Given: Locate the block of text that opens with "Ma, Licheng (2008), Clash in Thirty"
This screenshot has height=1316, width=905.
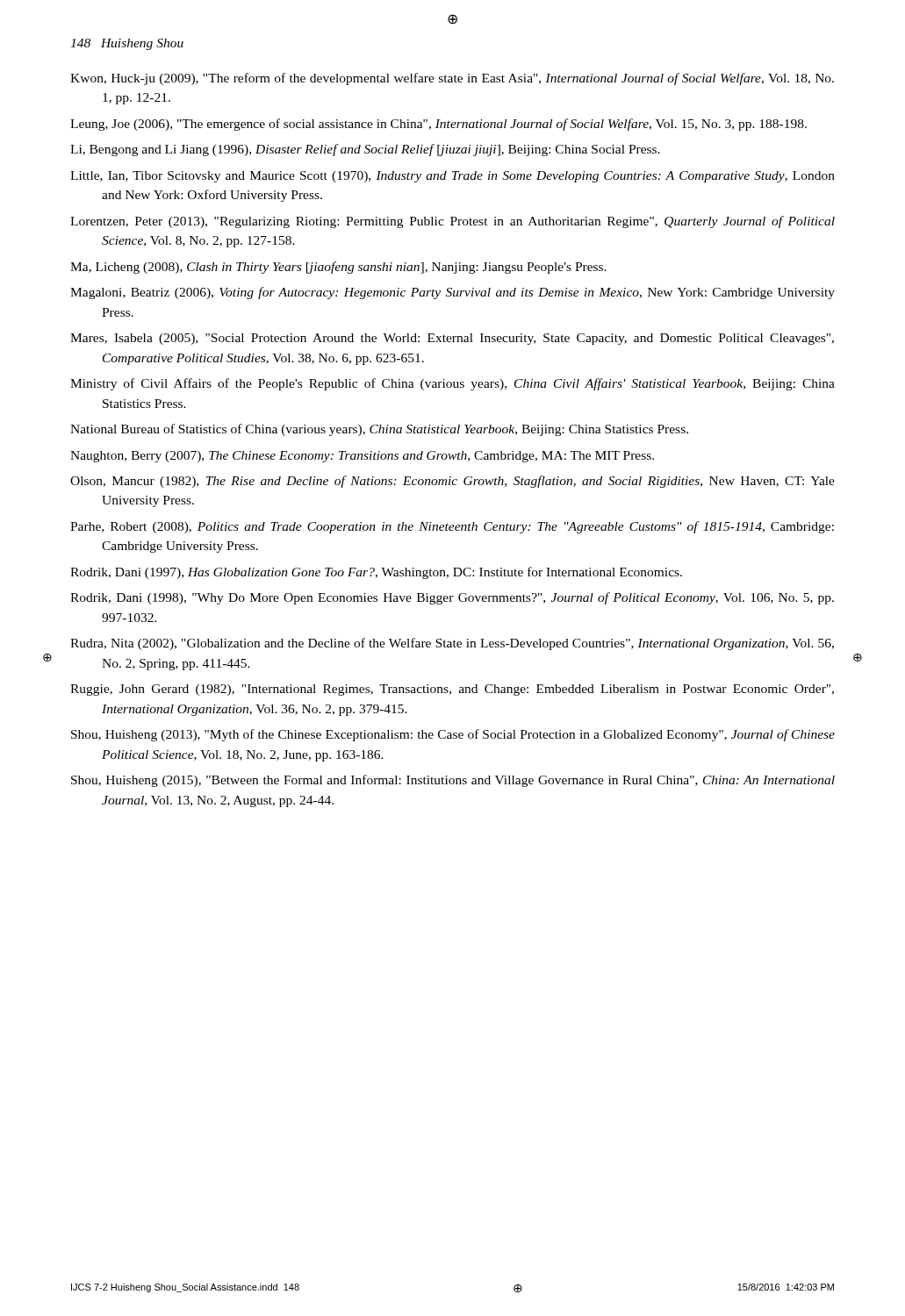Looking at the screenshot, I should [339, 266].
